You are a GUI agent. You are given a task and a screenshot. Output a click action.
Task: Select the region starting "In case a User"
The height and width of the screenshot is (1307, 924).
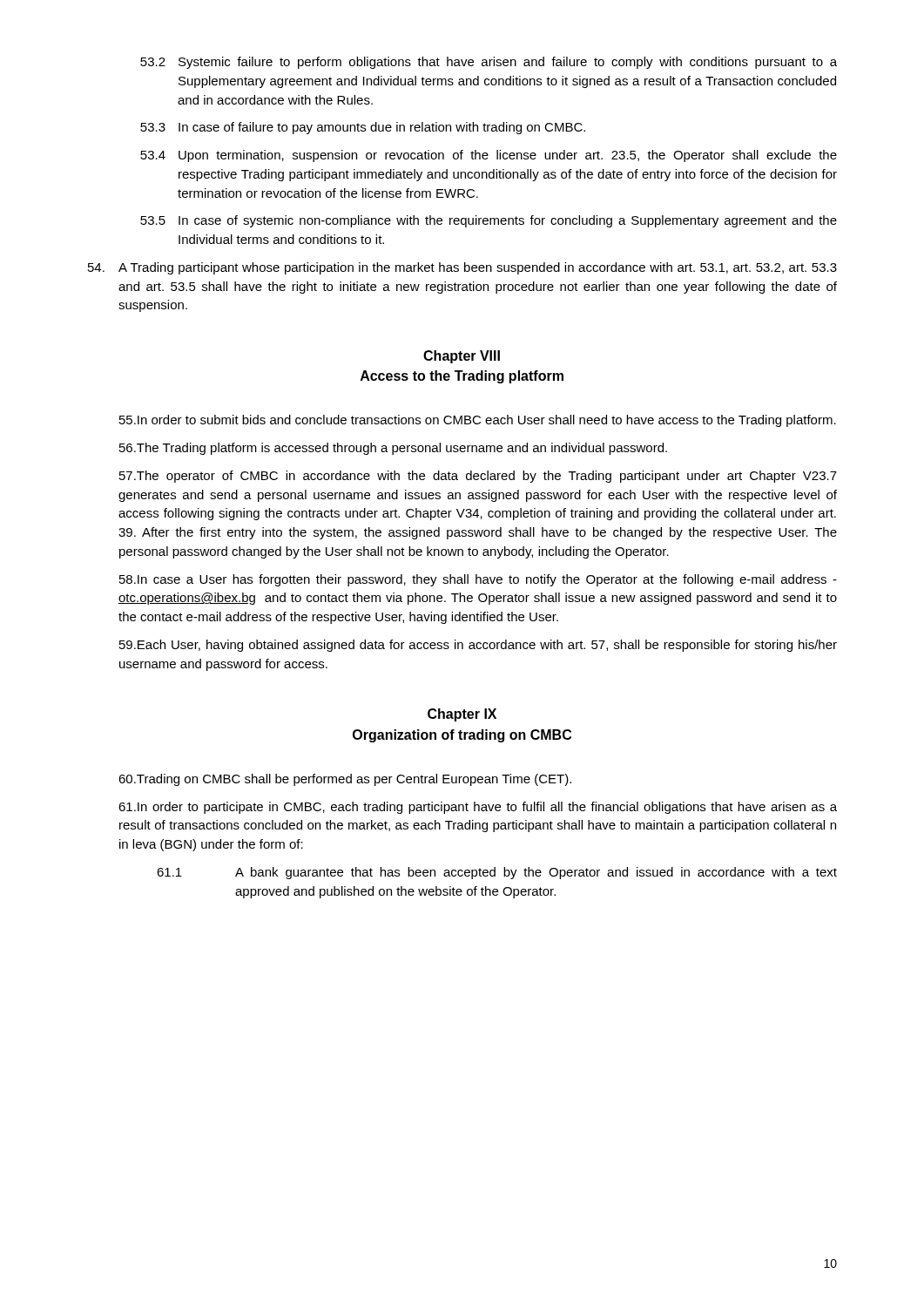462,598
